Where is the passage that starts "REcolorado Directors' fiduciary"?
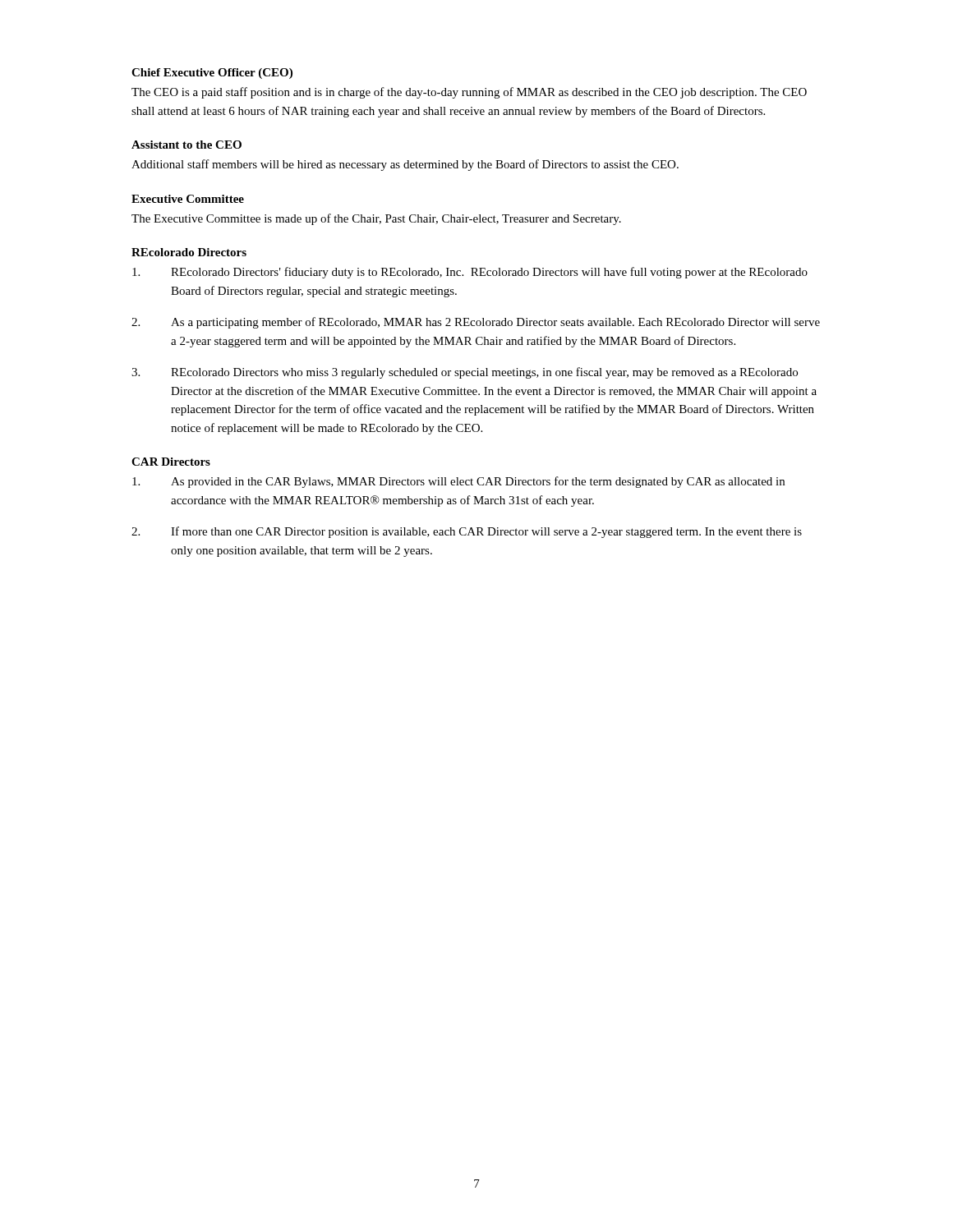Viewport: 953px width, 1232px height. 476,281
